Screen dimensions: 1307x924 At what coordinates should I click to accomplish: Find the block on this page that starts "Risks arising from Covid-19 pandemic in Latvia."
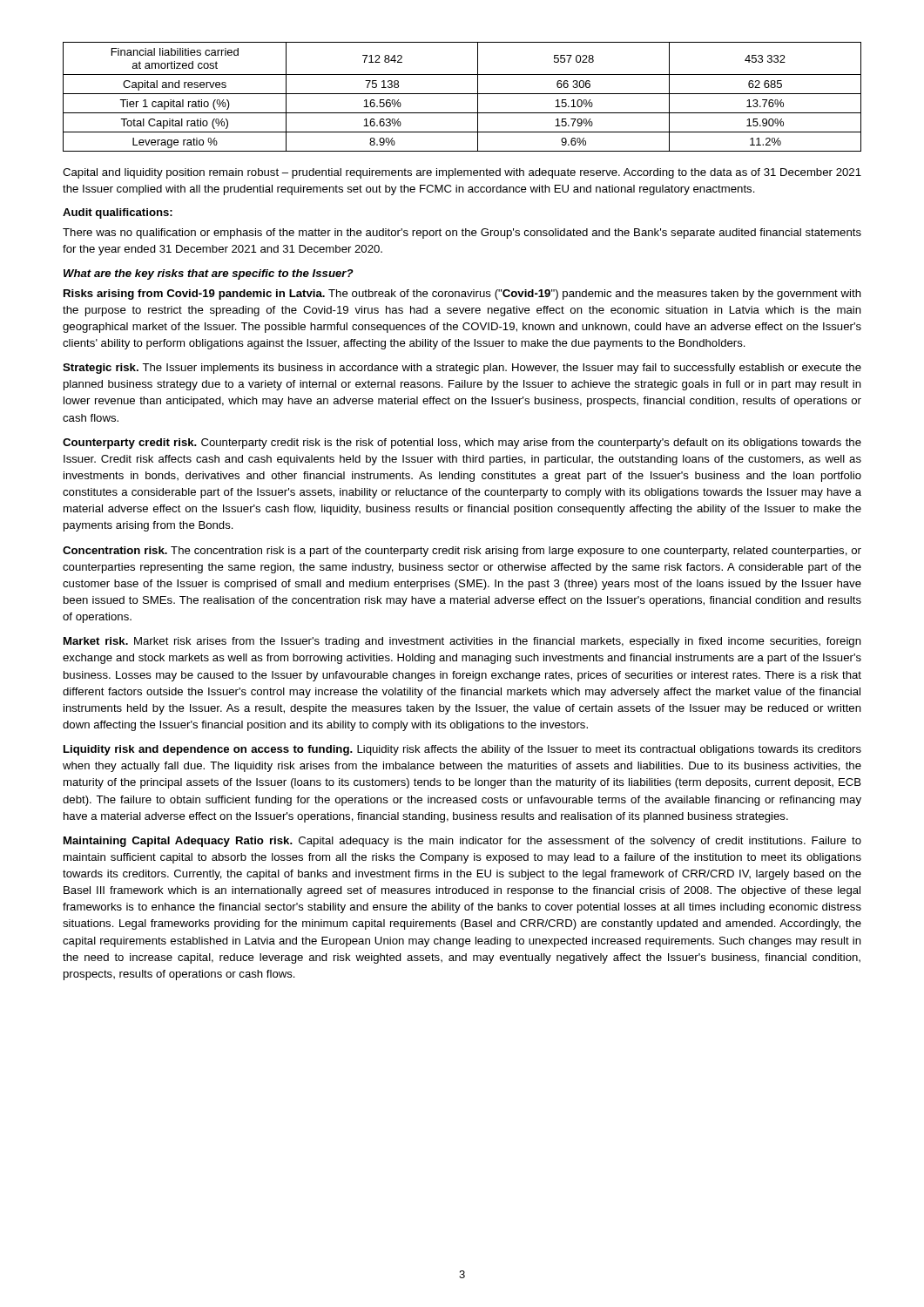tap(462, 318)
